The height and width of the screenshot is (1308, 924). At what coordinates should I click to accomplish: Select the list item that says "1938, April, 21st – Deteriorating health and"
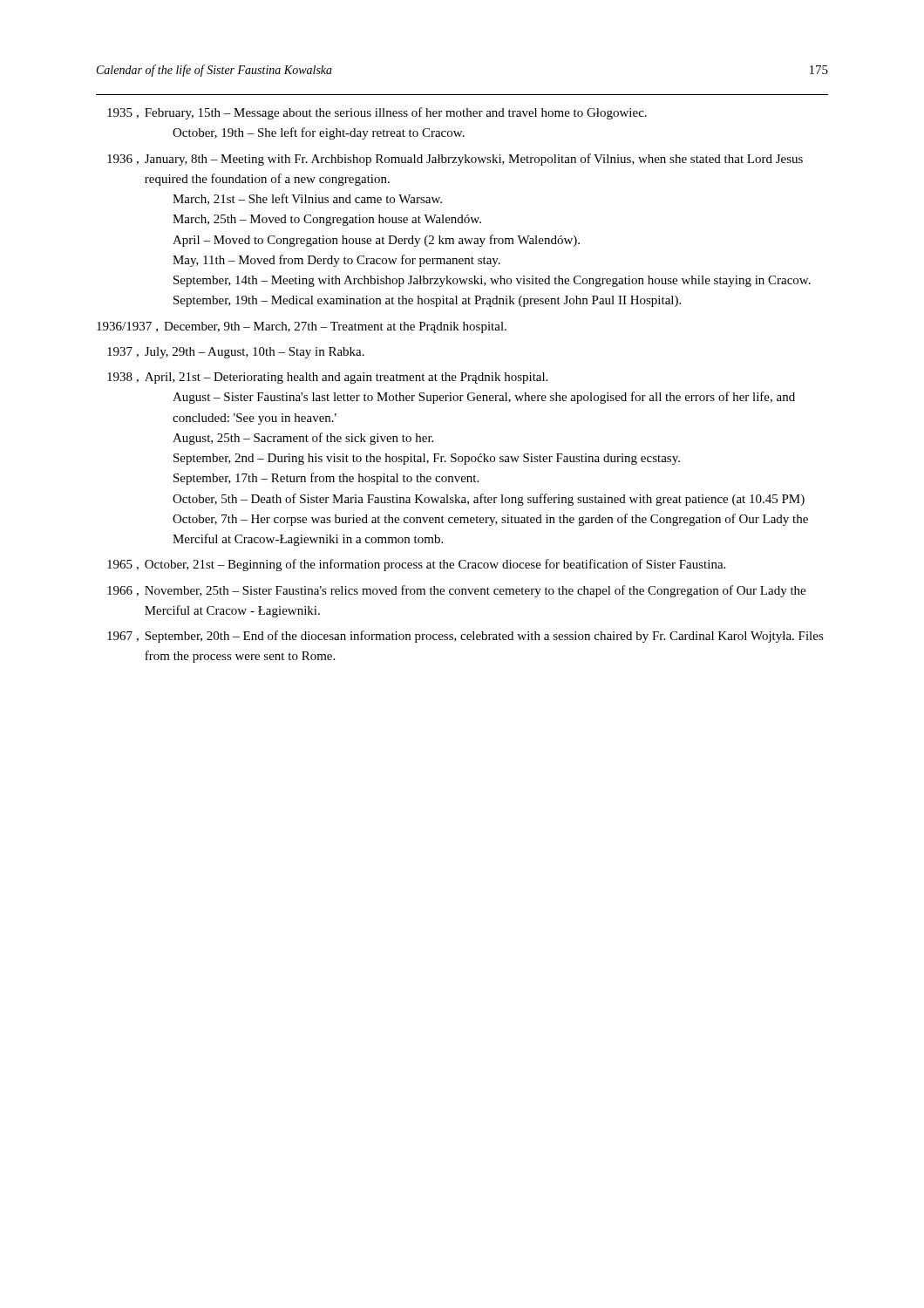click(x=462, y=458)
